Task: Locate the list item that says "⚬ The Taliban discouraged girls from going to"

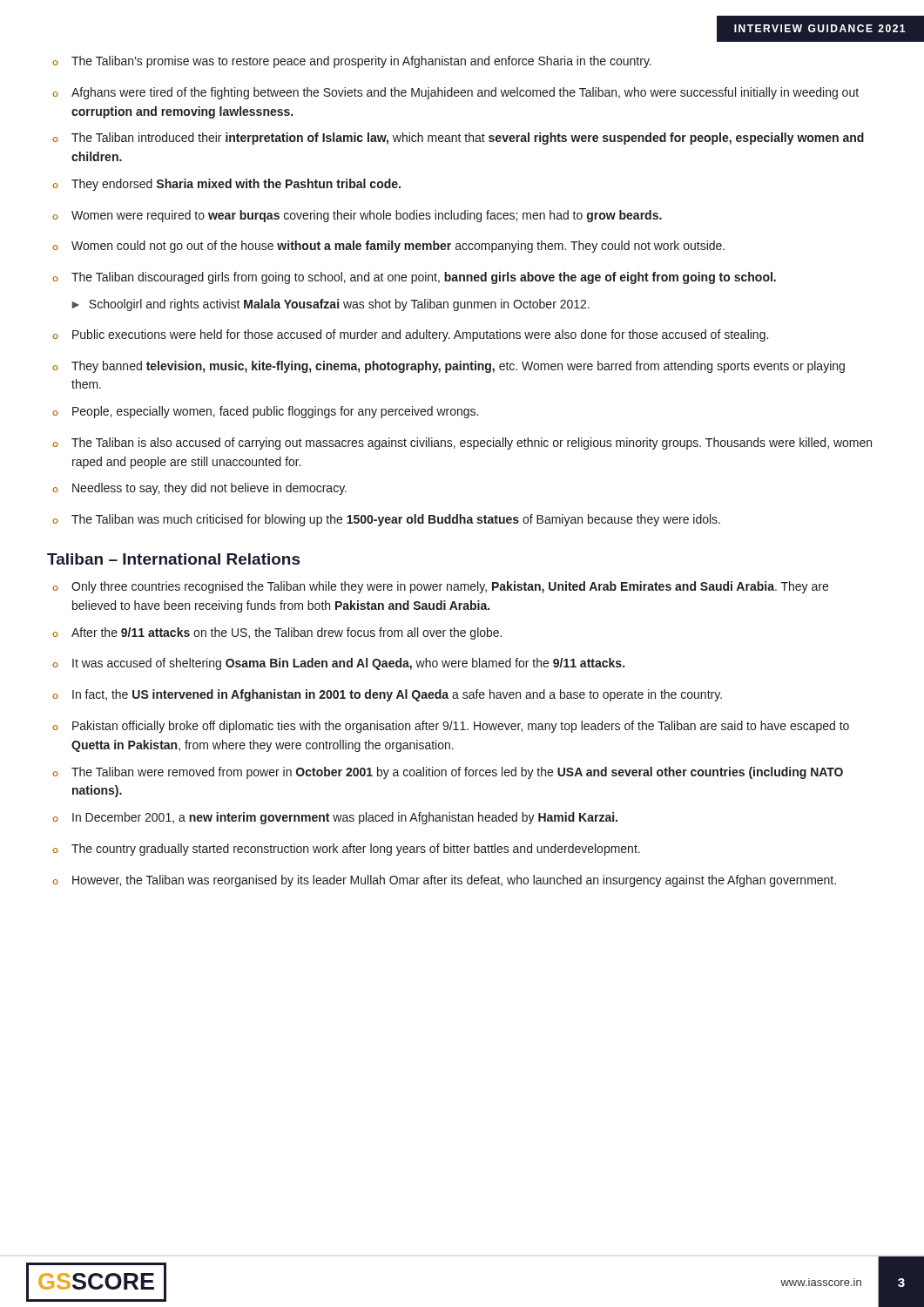Action: coord(412,293)
